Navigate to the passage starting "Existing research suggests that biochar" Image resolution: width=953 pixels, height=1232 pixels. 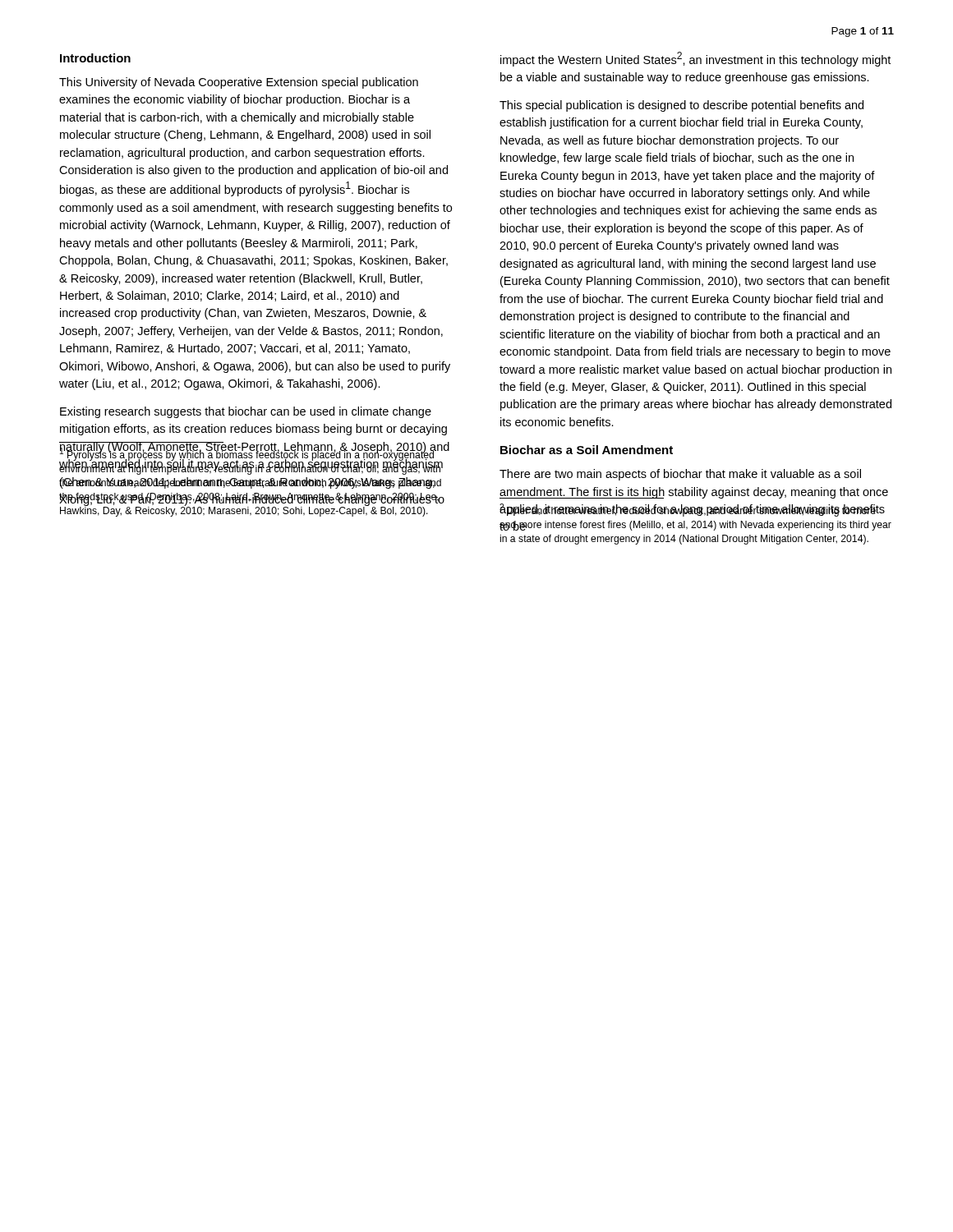tap(254, 455)
